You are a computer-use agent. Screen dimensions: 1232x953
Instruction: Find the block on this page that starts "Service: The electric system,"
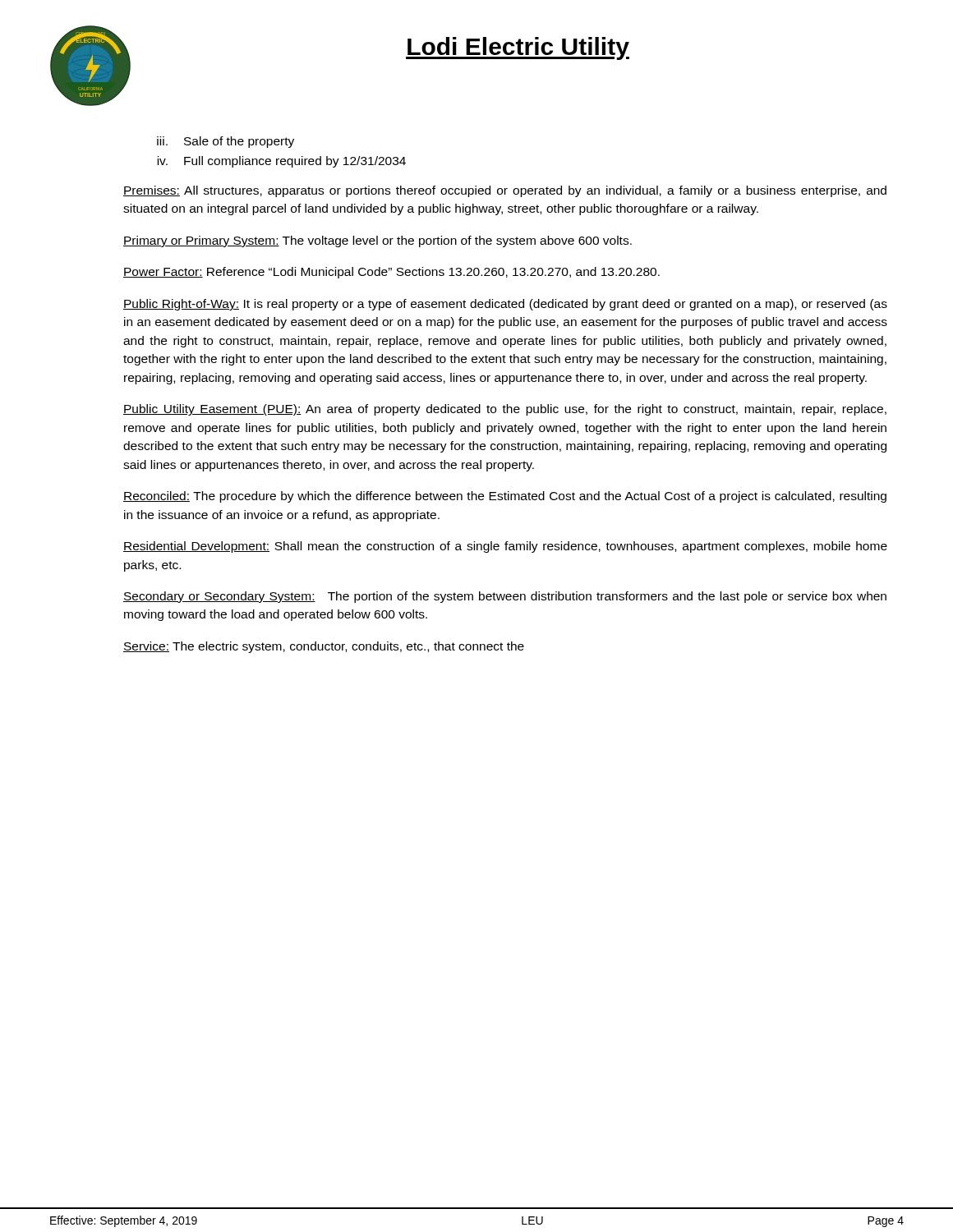click(x=324, y=646)
